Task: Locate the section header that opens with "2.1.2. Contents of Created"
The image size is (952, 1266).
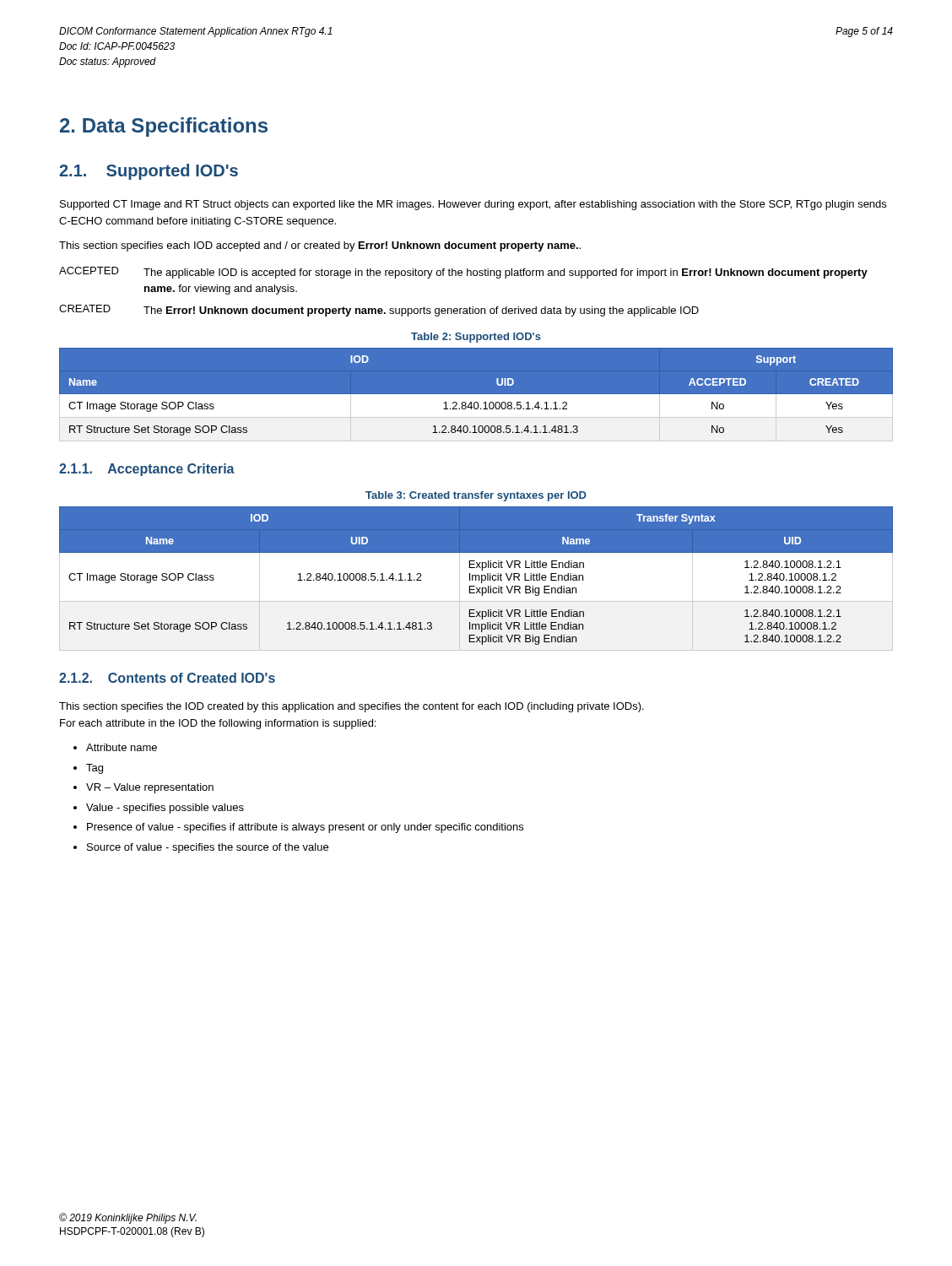Action: coord(167,678)
